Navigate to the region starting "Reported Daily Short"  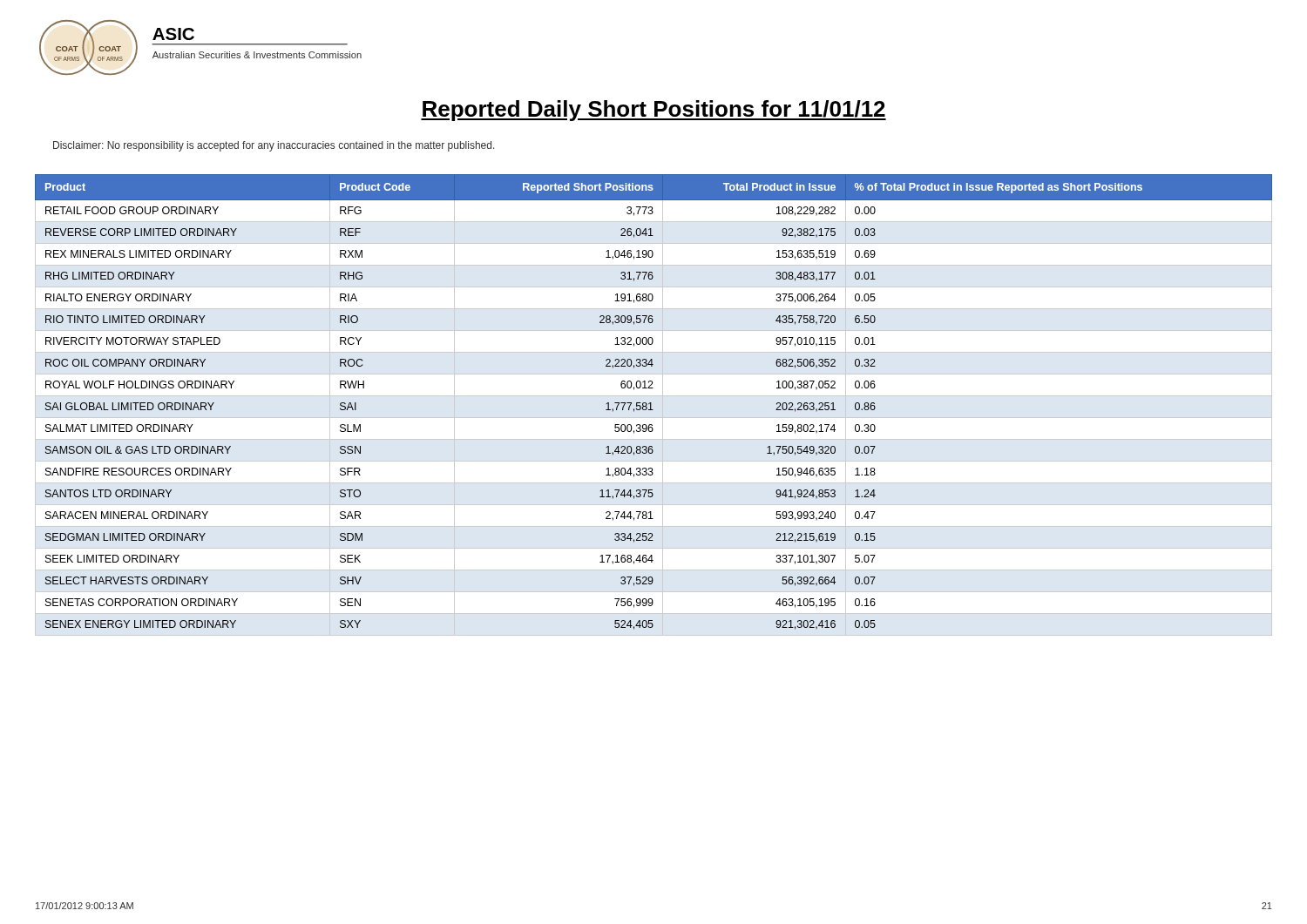point(654,109)
